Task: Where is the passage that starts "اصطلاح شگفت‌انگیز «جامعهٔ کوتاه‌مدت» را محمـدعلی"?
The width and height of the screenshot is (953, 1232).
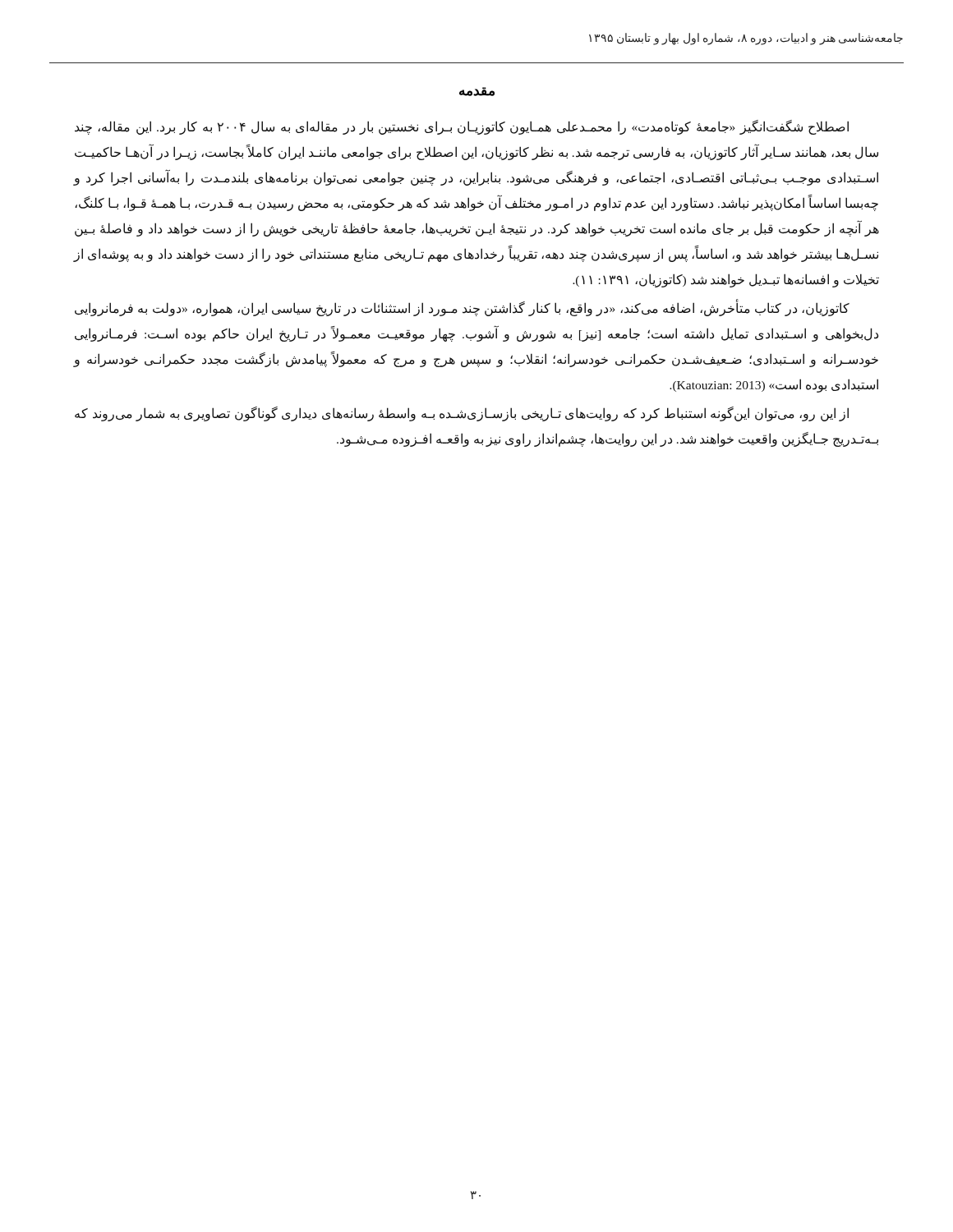Action: [x=476, y=203]
